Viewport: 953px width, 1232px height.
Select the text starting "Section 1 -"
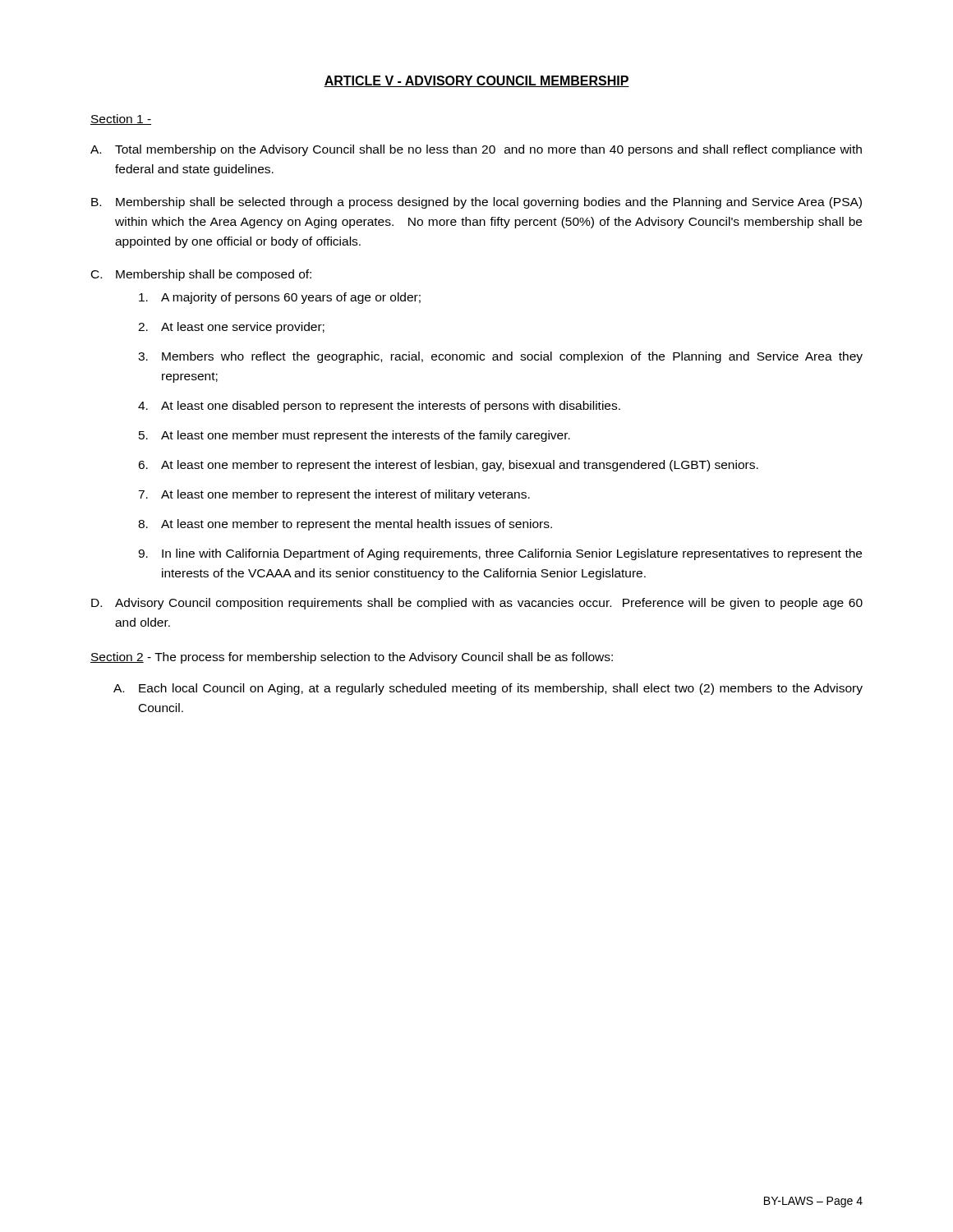(x=121, y=119)
